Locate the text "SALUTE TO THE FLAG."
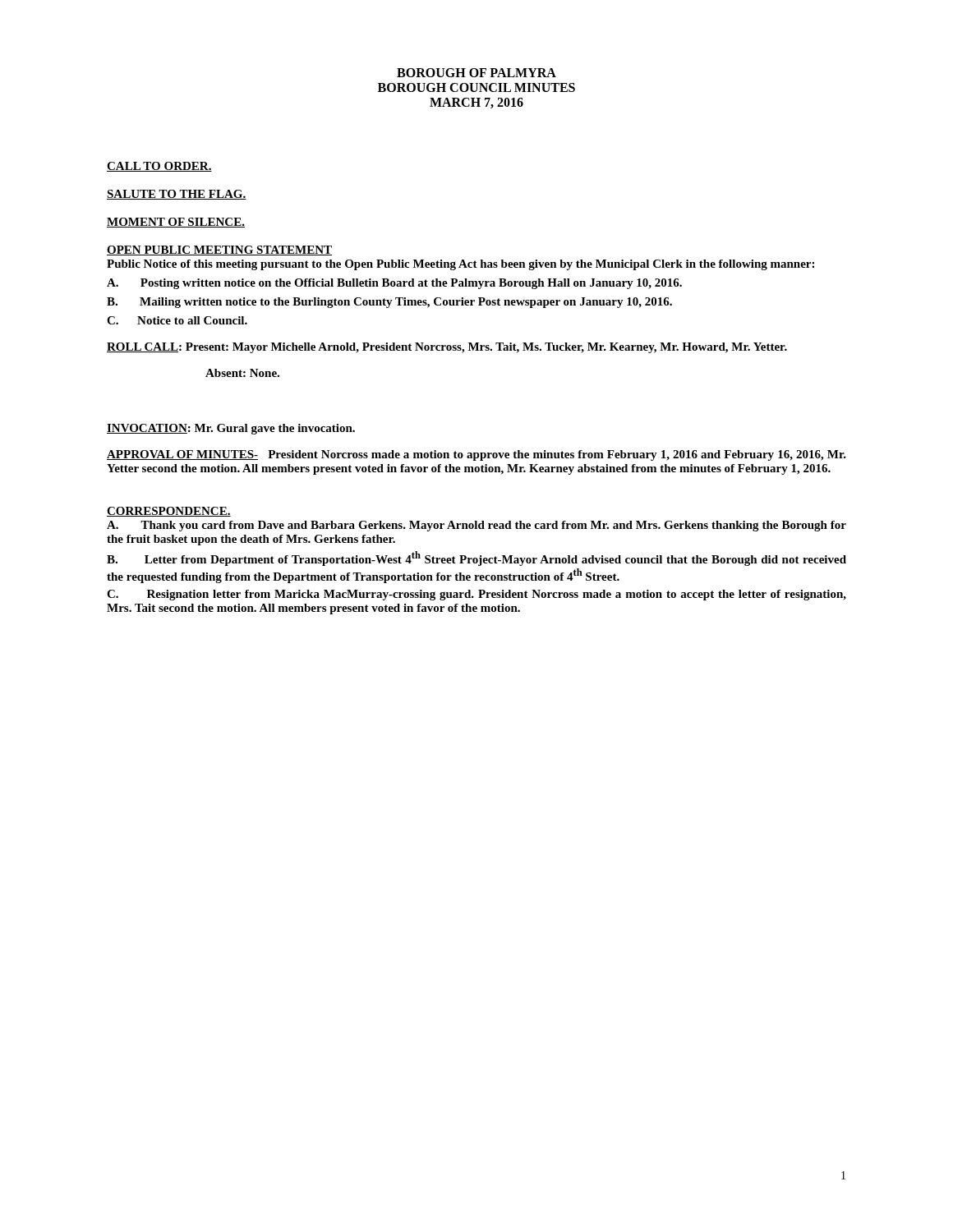The width and height of the screenshot is (953, 1232). click(176, 194)
